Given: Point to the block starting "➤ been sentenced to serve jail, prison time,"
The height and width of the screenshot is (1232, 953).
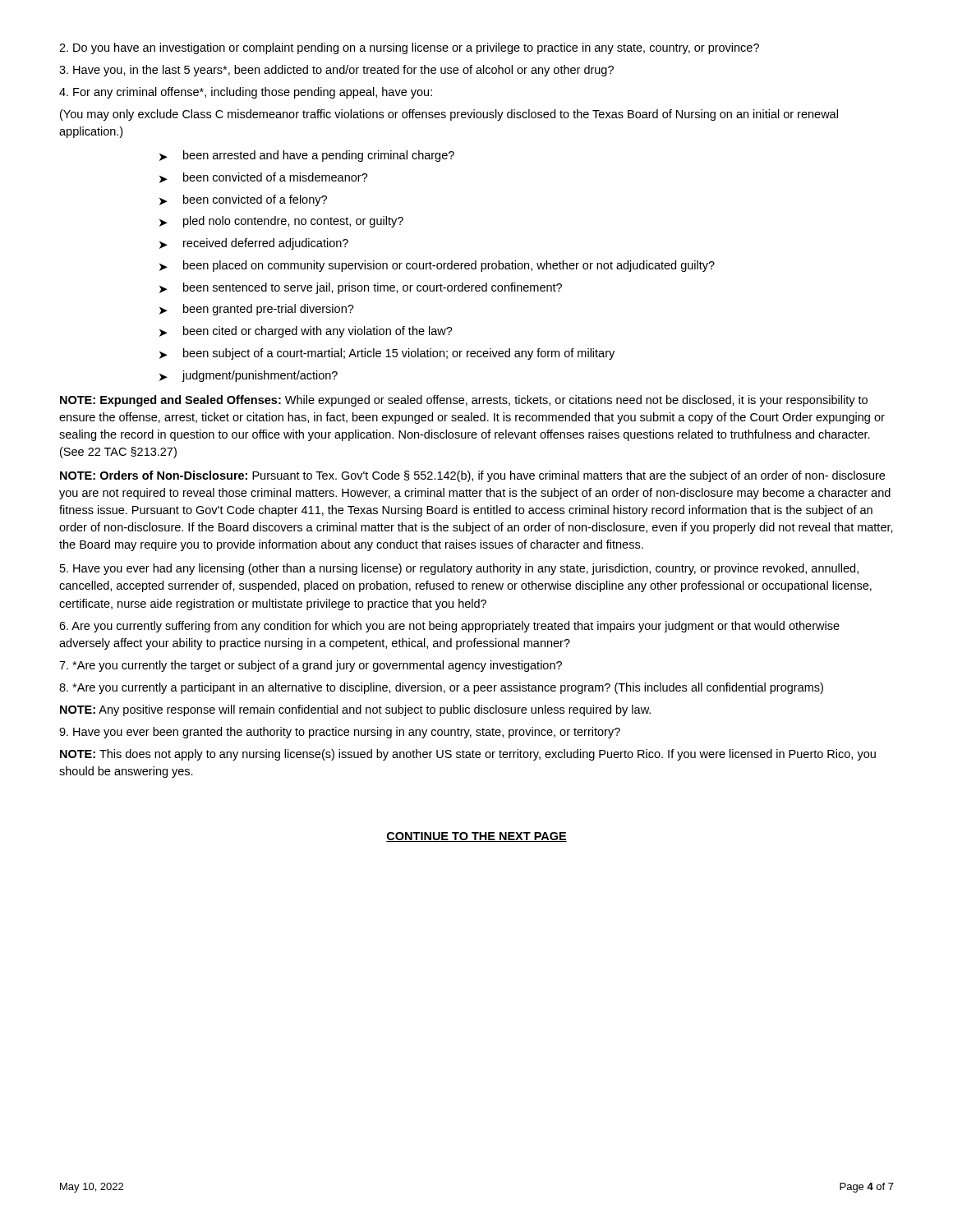Looking at the screenshot, I should click(526, 288).
